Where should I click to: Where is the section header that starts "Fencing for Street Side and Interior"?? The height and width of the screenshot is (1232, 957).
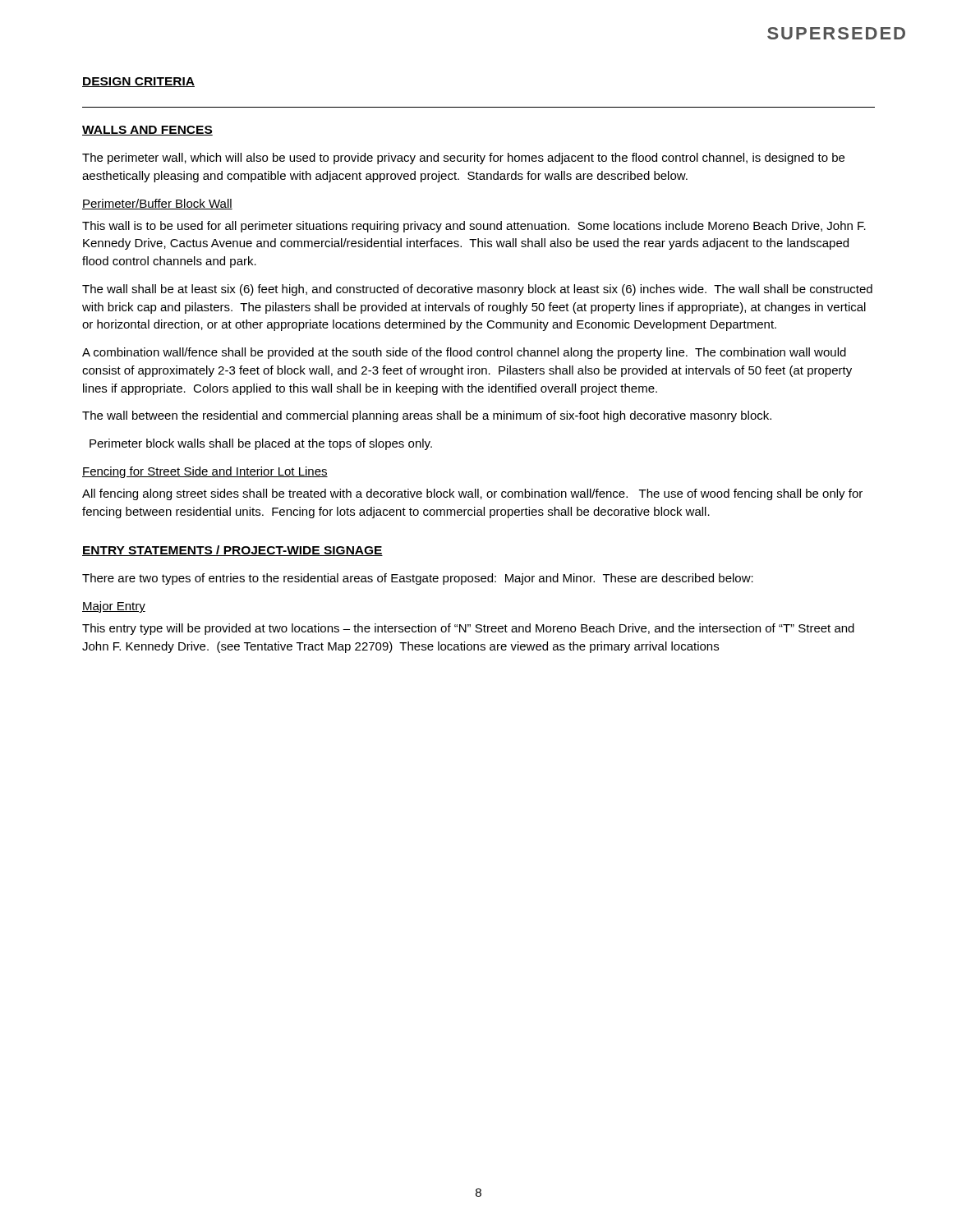pyautogui.click(x=205, y=471)
